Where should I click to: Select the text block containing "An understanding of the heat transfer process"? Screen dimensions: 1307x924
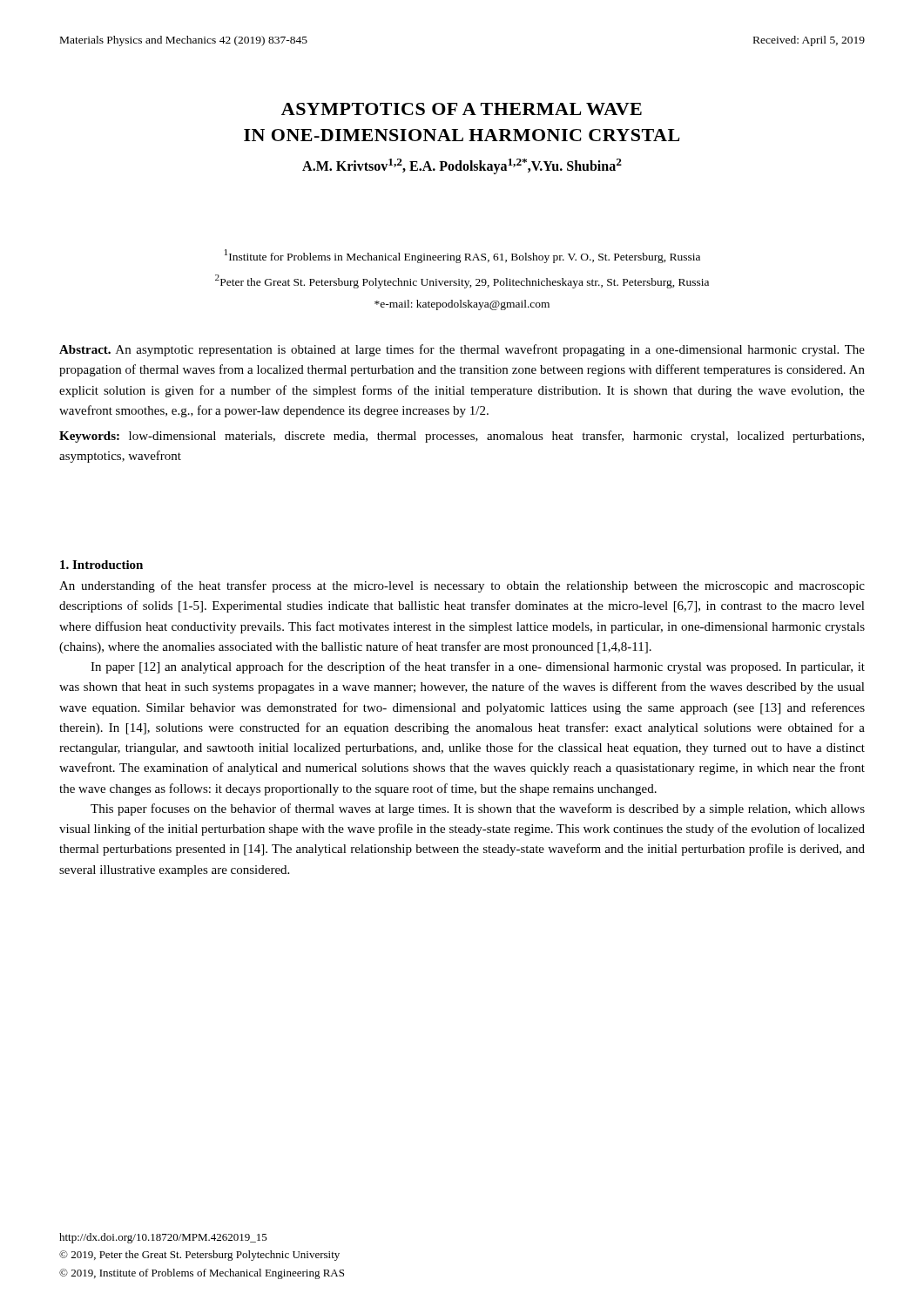tap(462, 728)
